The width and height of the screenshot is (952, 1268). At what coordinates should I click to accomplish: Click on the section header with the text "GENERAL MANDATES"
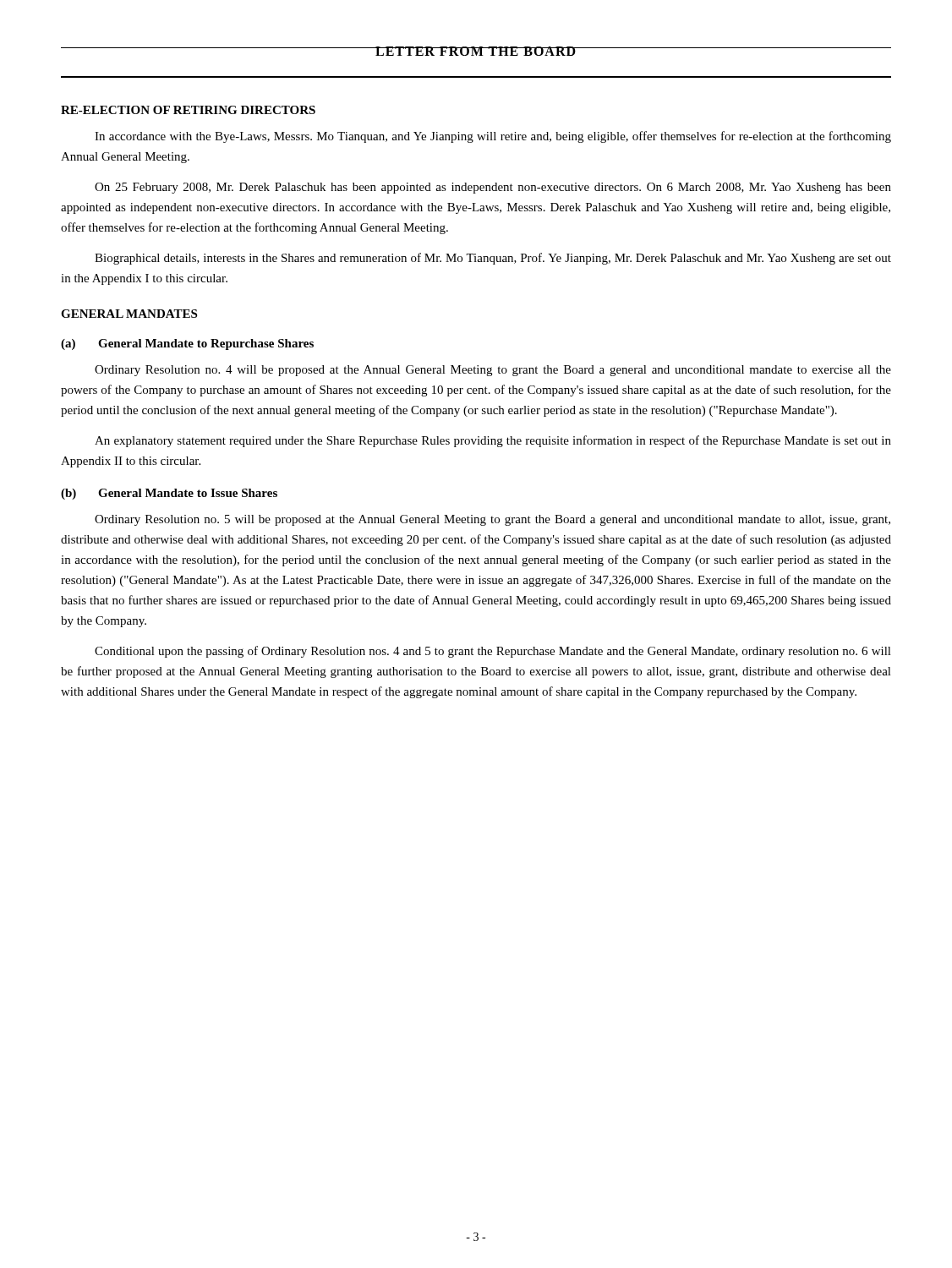129,314
